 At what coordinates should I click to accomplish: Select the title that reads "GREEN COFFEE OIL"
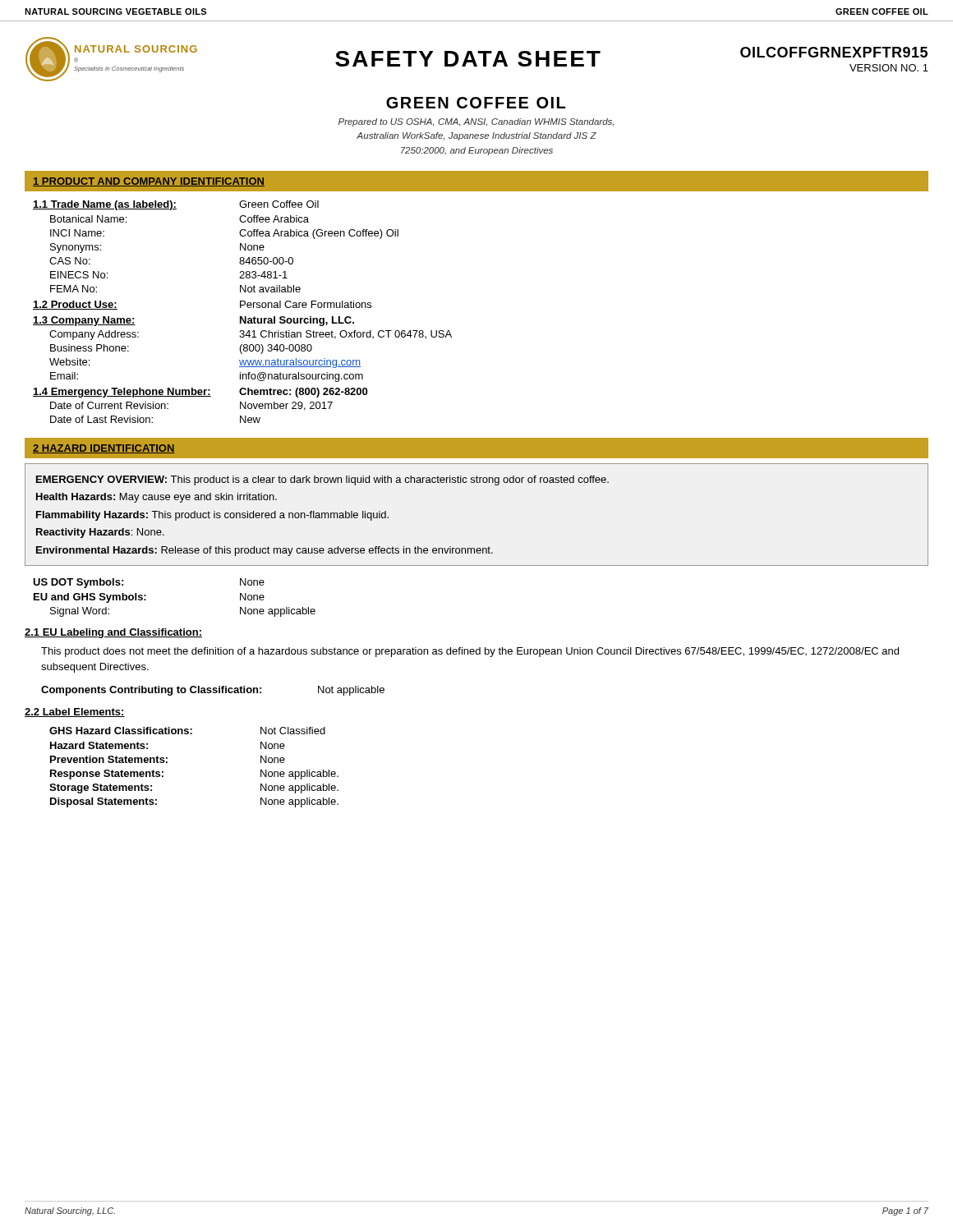(x=476, y=103)
